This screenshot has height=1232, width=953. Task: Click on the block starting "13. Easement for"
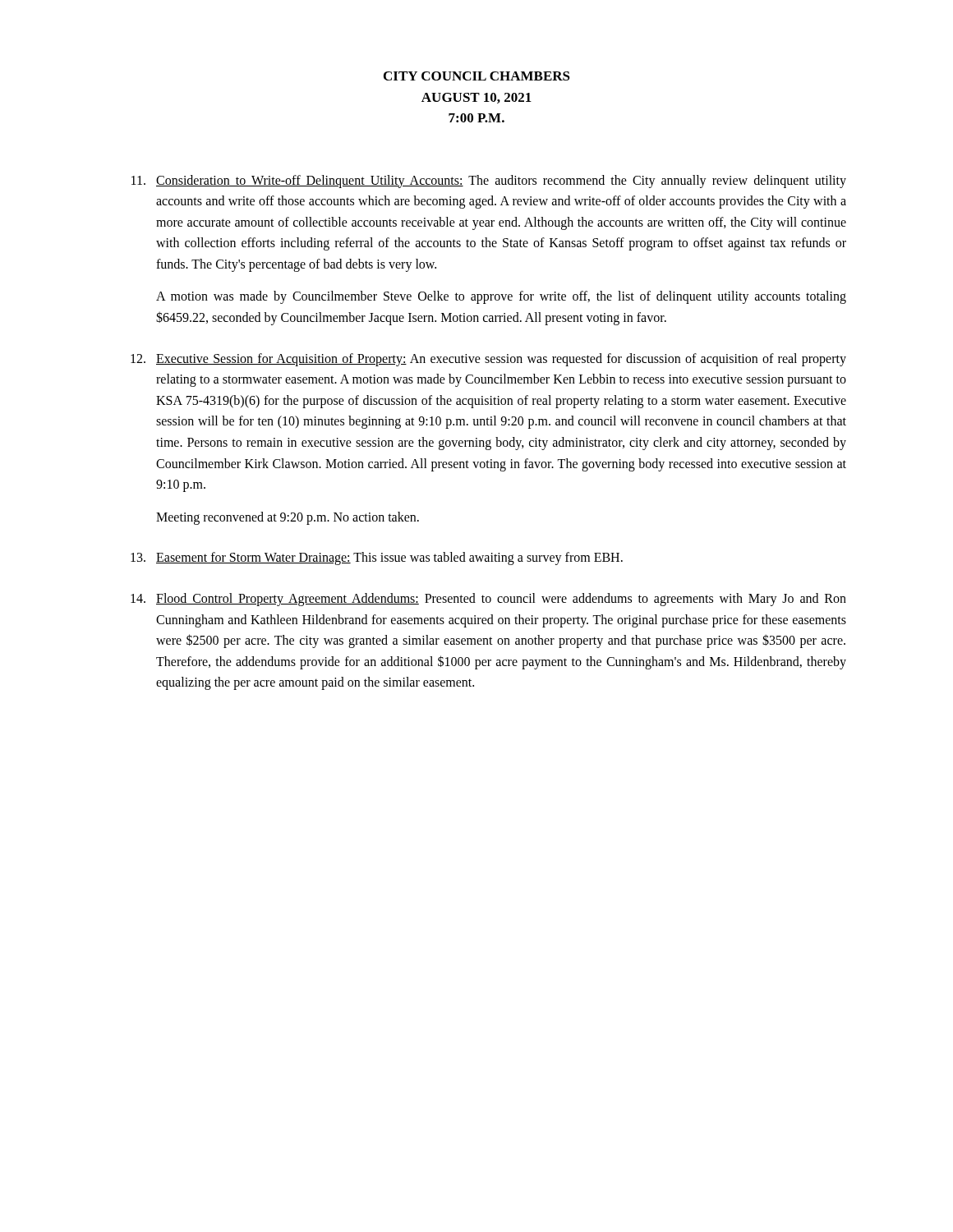[476, 558]
